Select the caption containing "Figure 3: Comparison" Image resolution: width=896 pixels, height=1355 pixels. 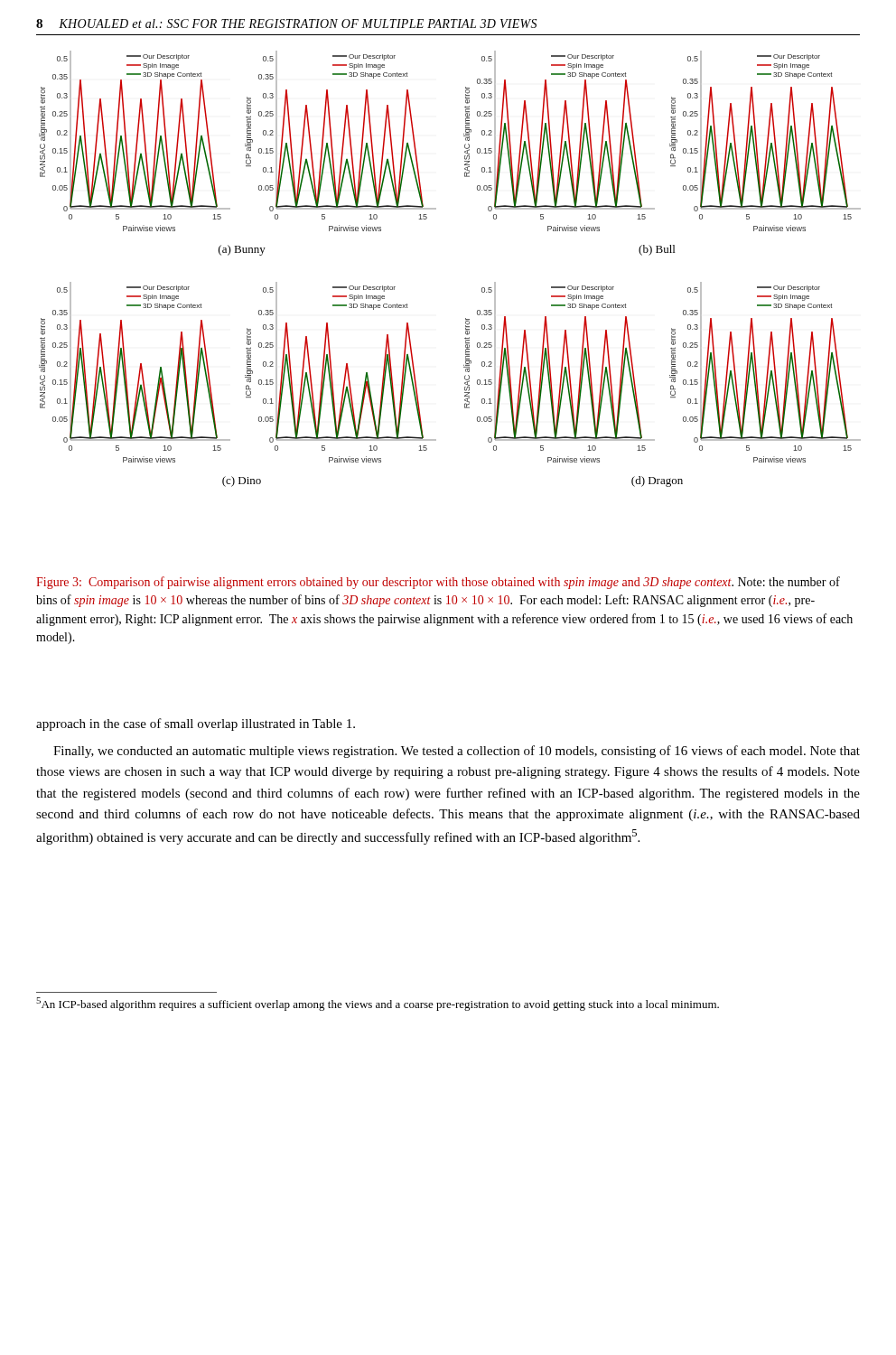pyautogui.click(x=445, y=610)
